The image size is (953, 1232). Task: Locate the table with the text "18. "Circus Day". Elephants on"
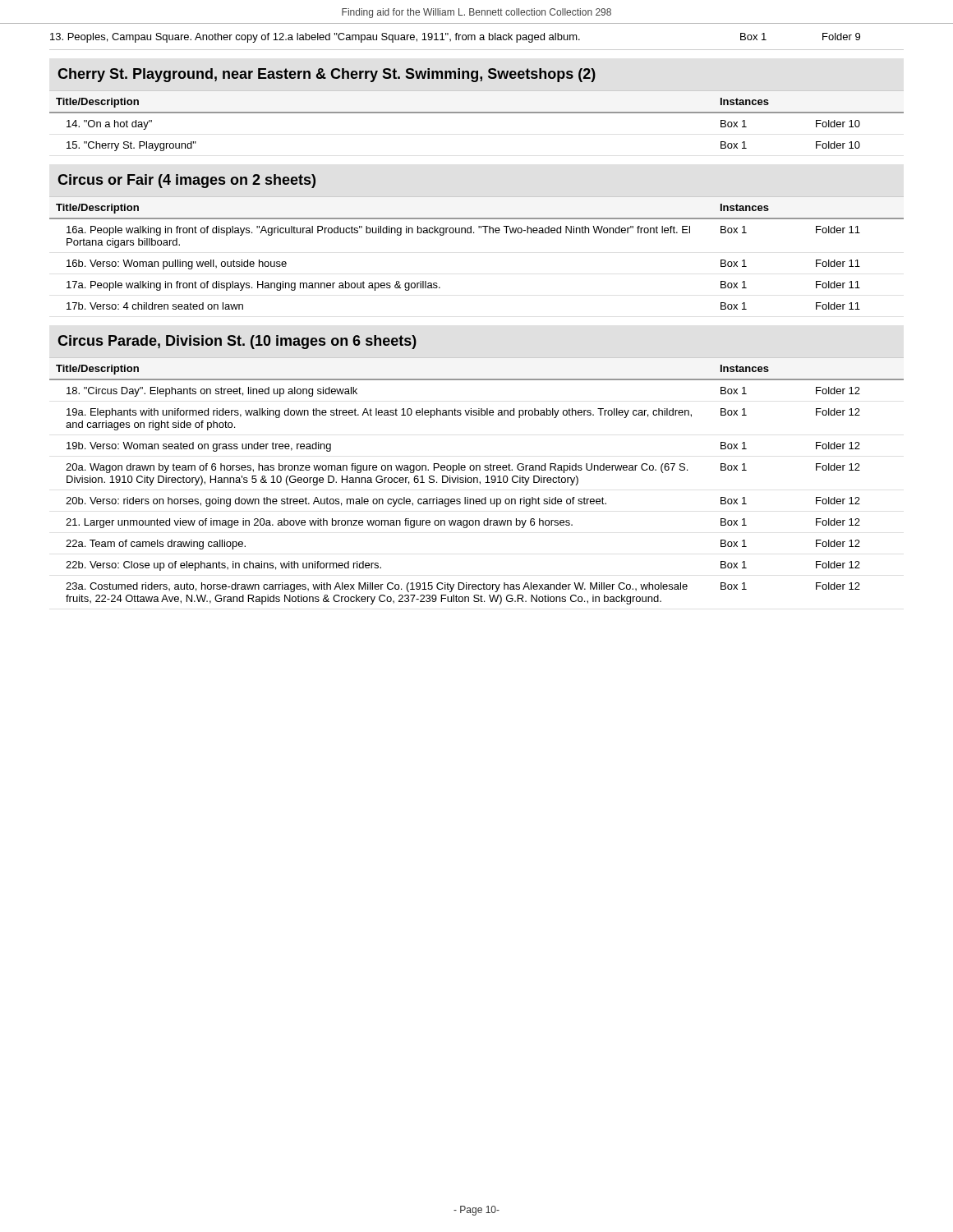(x=476, y=483)
